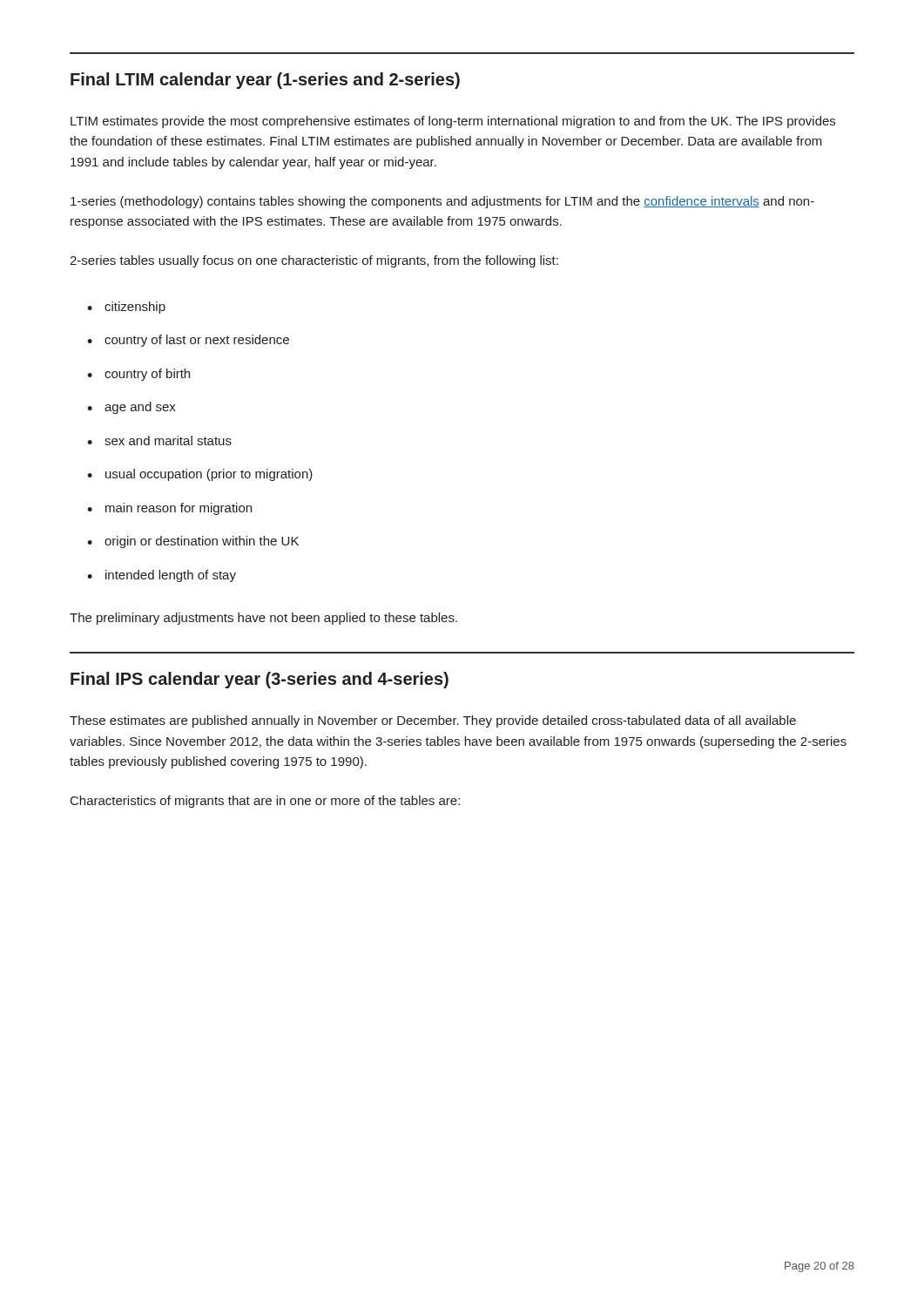
Task: Where does it say "main reason for migration"?
Action: point(179,507)
